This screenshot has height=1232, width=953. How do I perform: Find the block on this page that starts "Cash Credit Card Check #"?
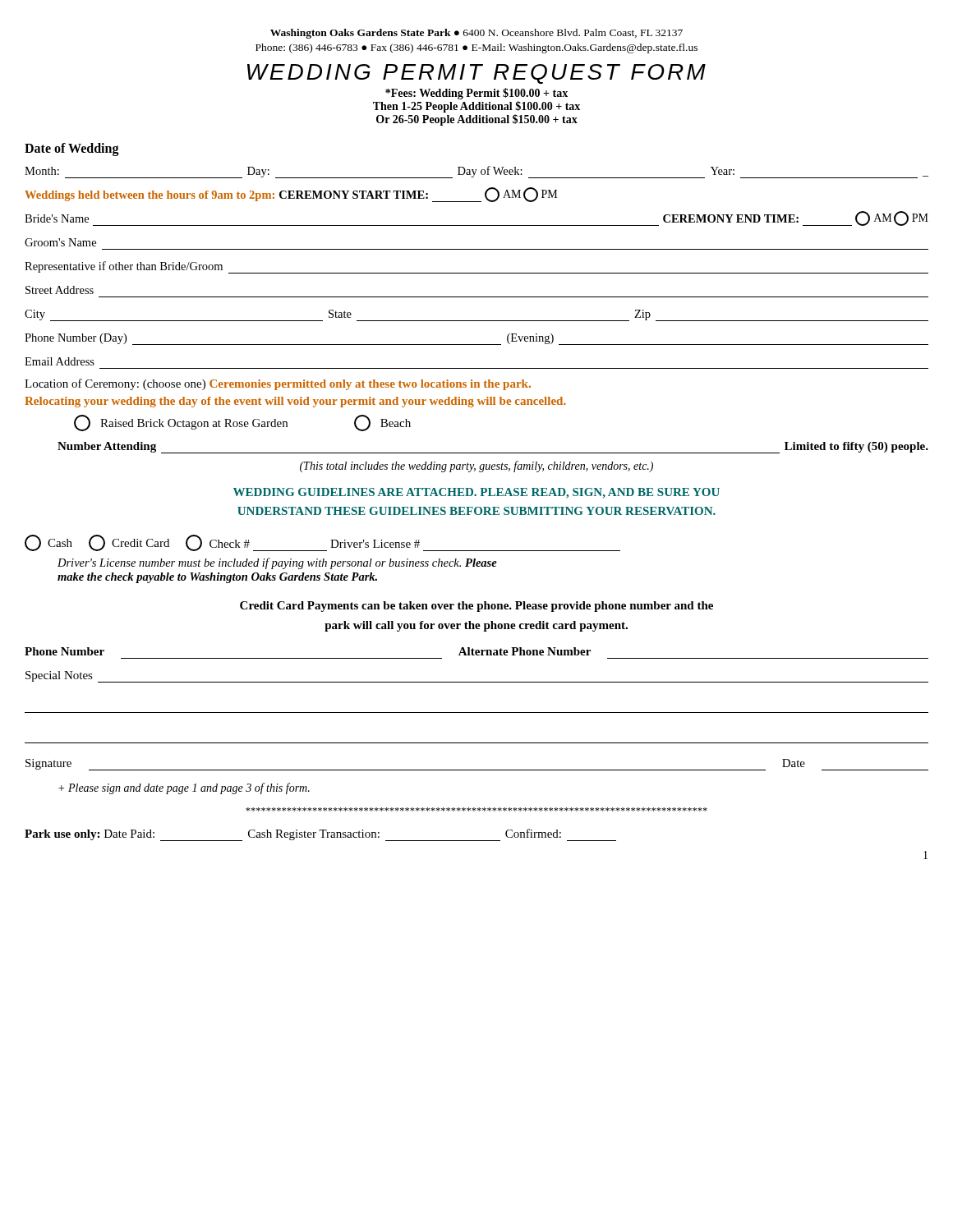pos(476,559)
